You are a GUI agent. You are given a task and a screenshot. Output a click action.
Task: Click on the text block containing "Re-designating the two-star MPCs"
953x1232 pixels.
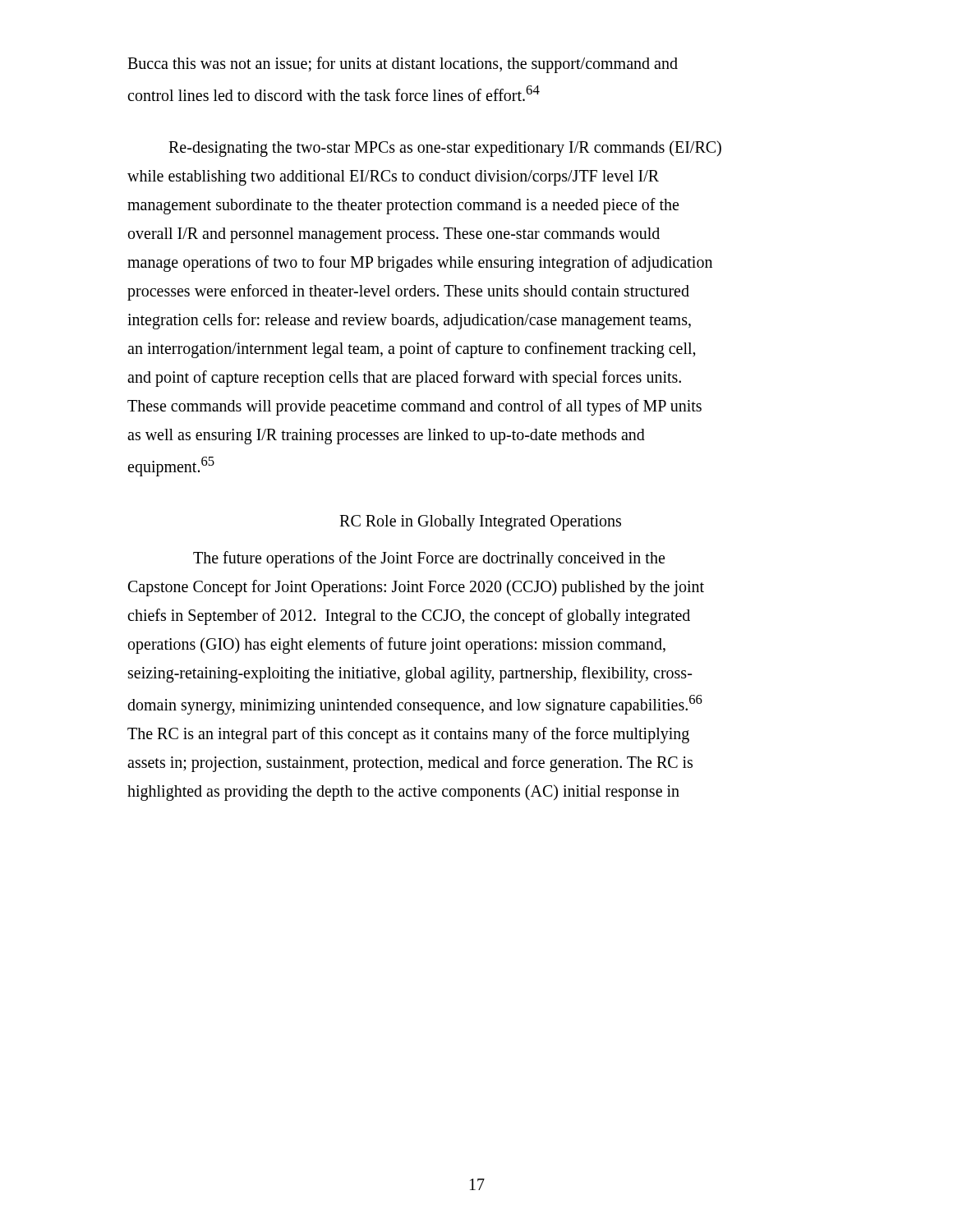pos(481,307)
